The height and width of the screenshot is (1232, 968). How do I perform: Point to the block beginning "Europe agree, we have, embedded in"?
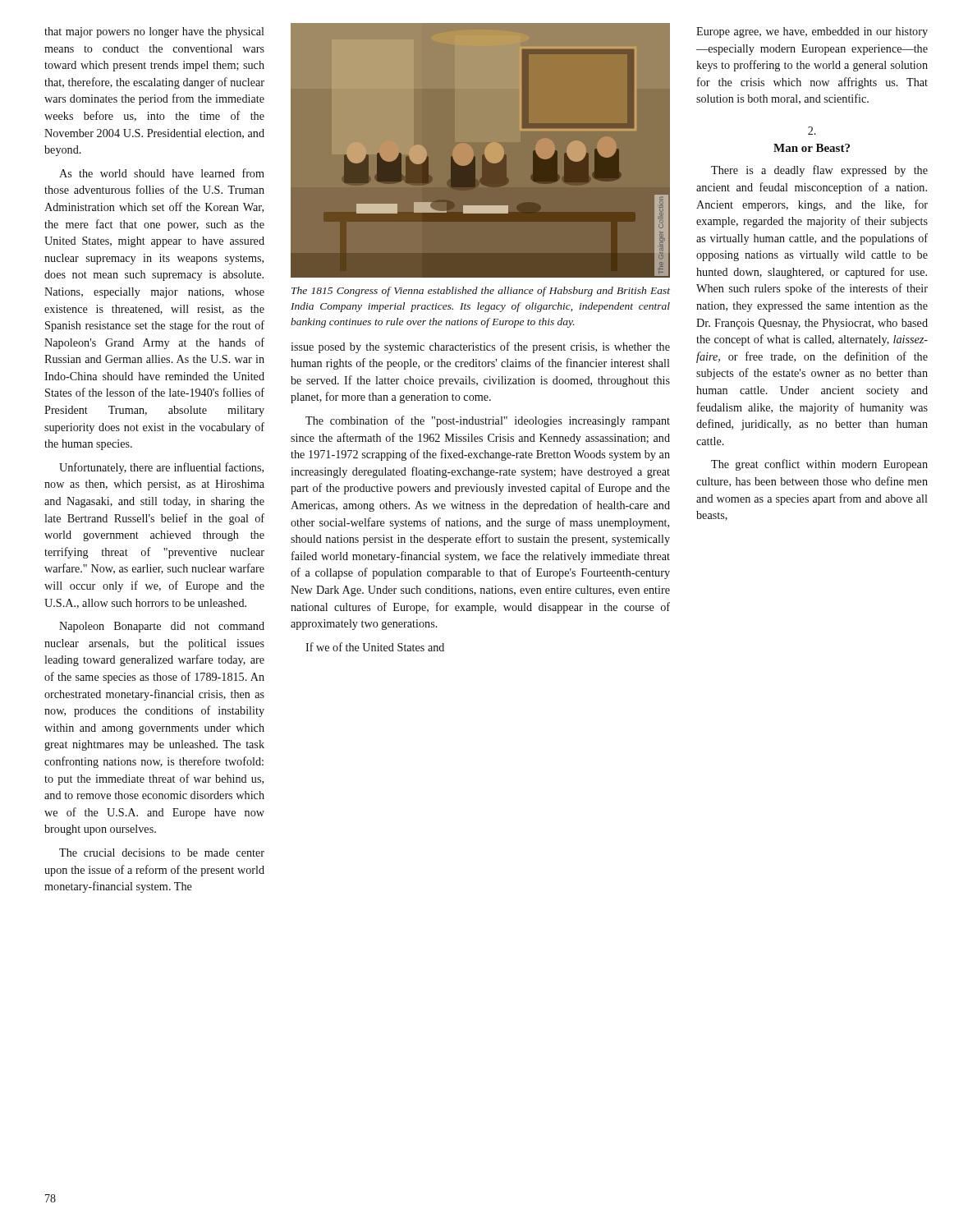click(812, 65)
